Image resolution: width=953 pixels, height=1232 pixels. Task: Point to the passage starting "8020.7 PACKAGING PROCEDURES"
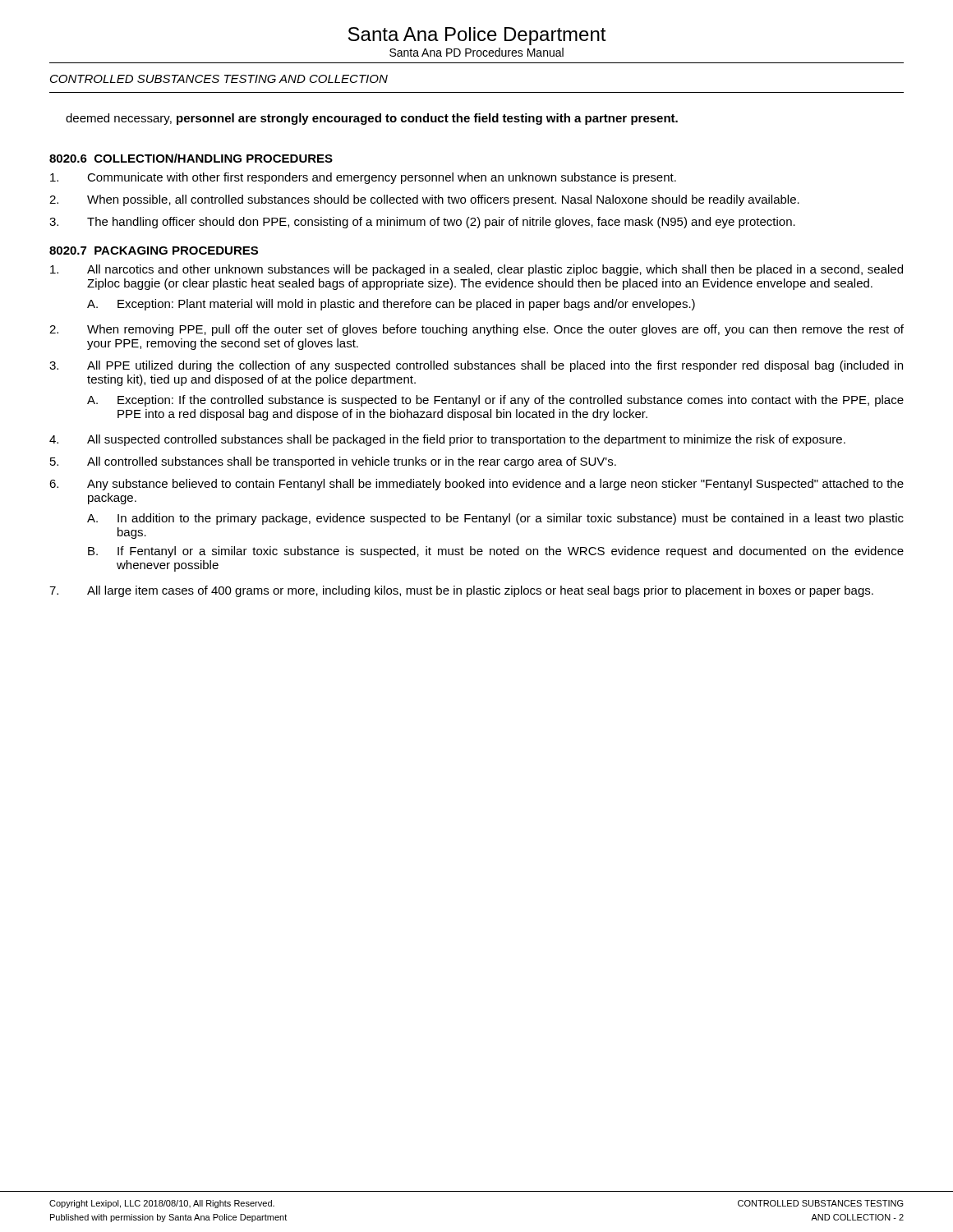(154, 250)
